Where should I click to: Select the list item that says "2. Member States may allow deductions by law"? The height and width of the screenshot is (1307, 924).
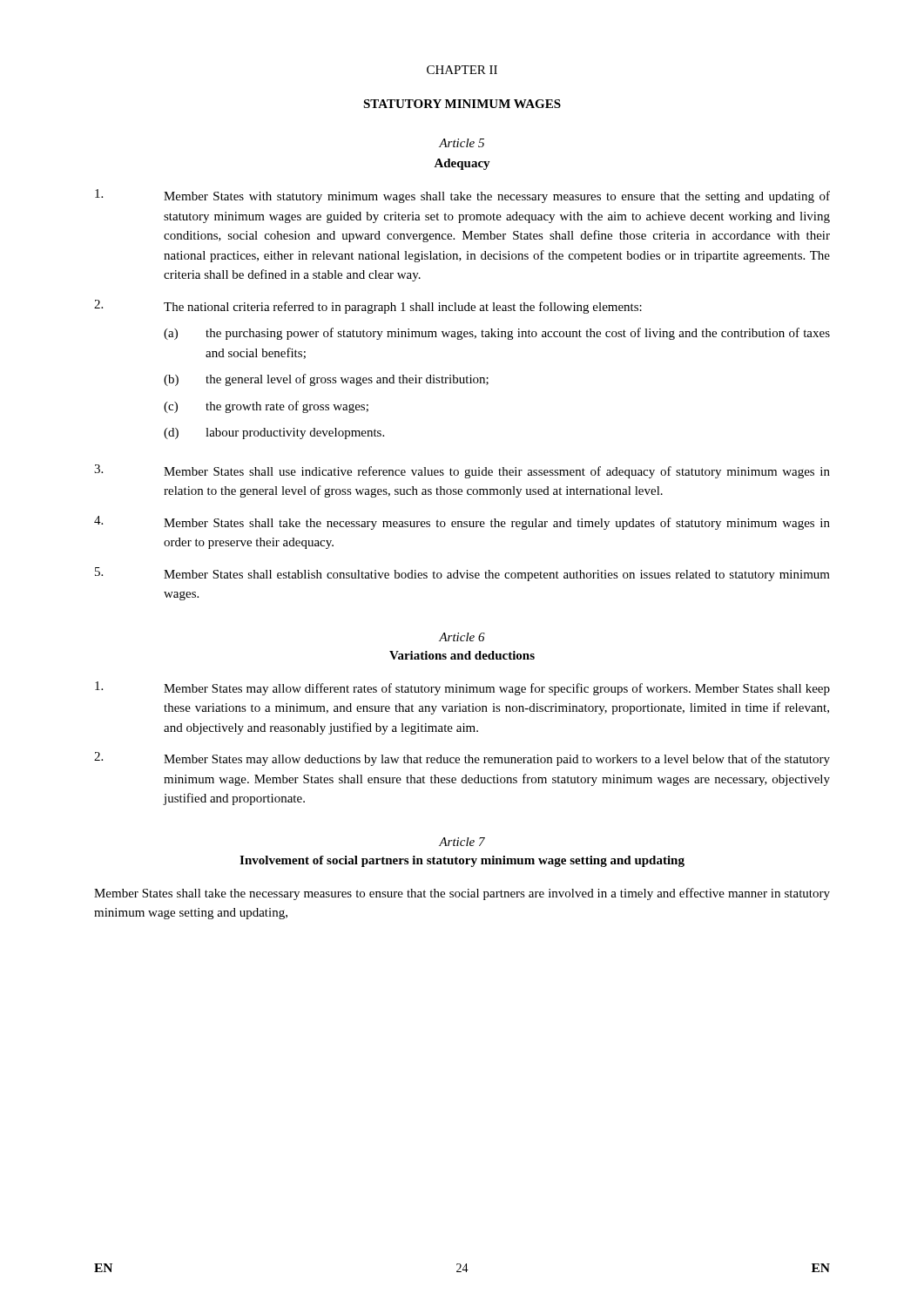[462, 779]
